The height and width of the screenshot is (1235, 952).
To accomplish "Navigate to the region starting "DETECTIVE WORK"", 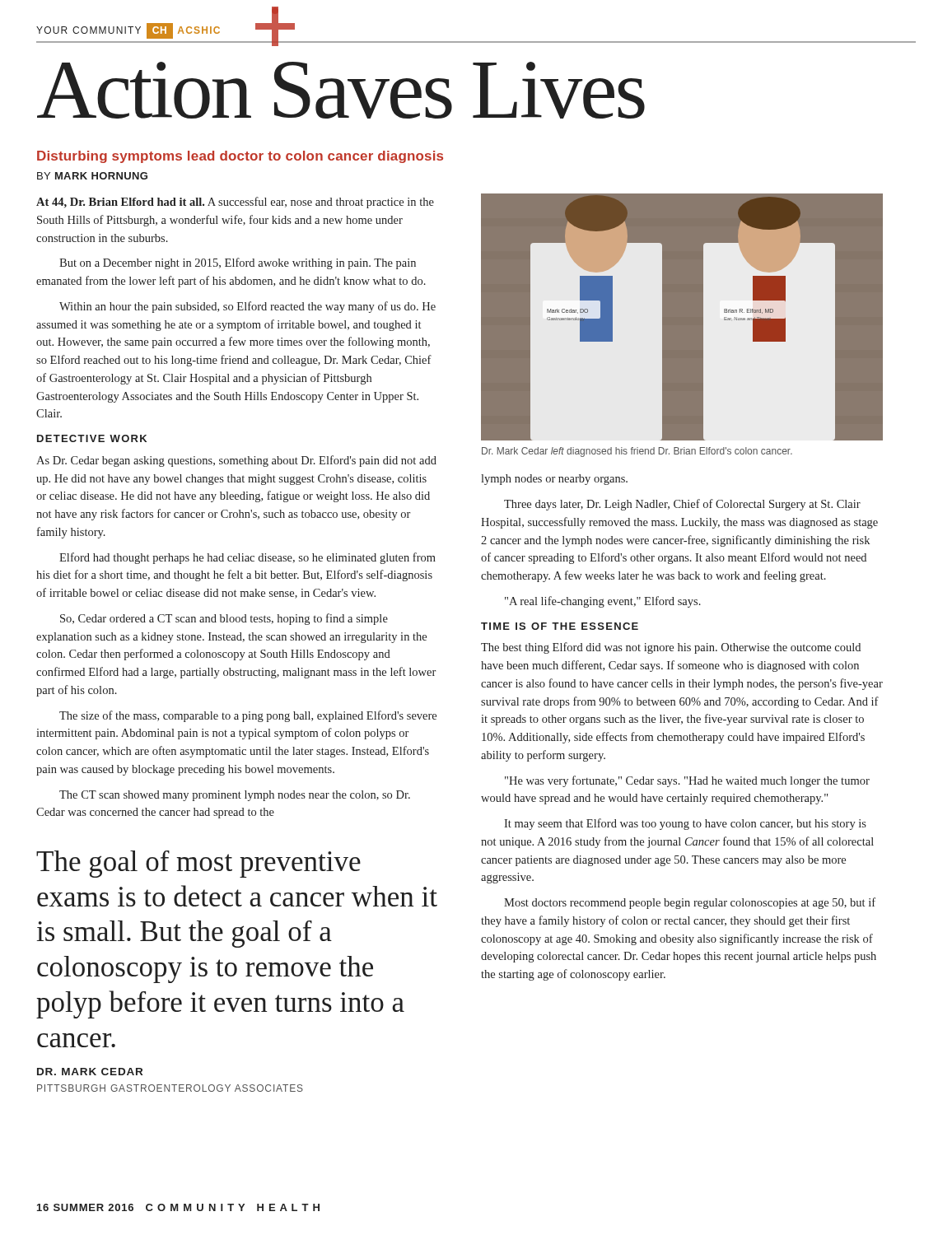I will [x=92, y=438].
